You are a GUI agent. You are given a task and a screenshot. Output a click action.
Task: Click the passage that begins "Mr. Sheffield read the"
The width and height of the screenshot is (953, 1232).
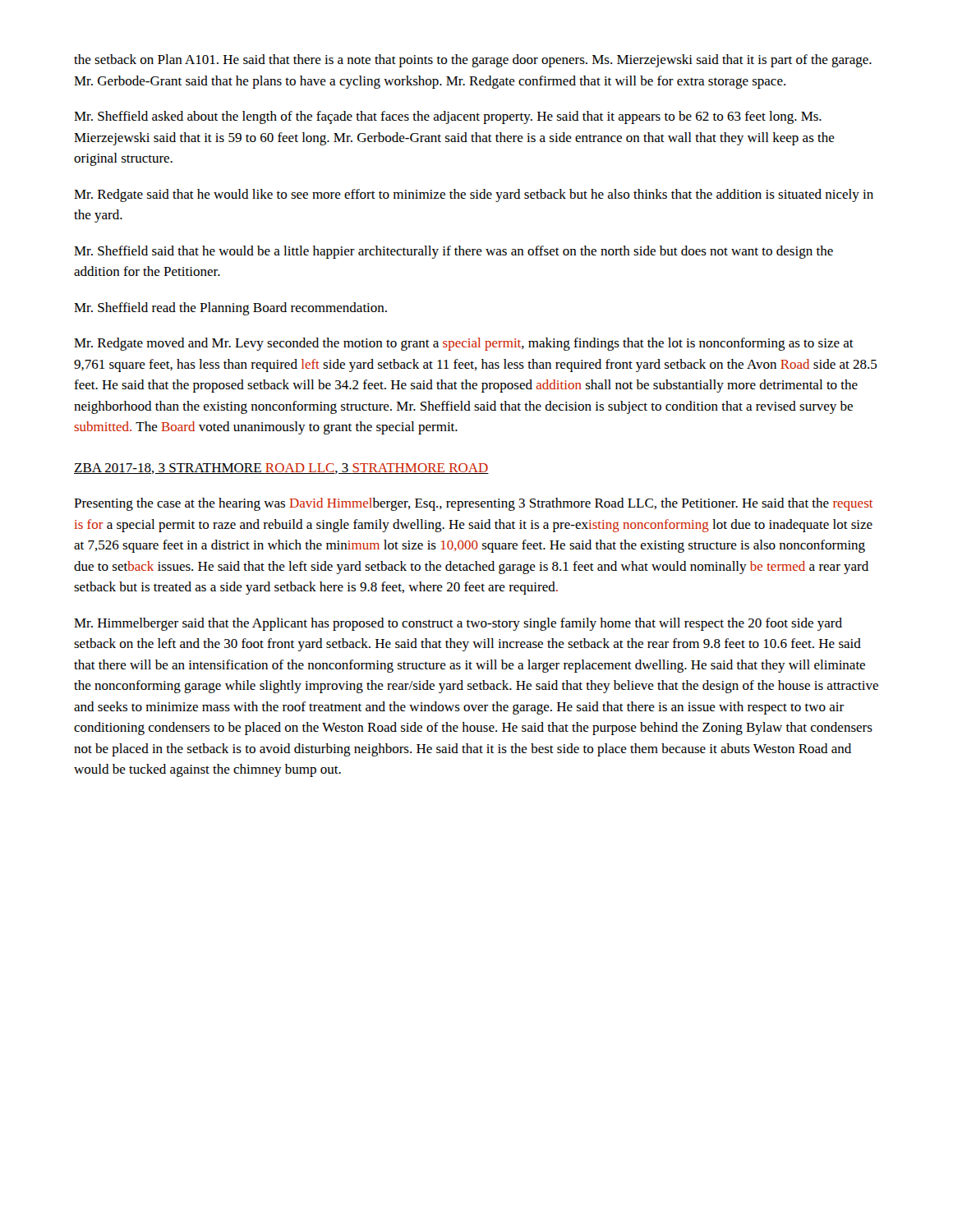pyautogui.click(x=231, y=307)
